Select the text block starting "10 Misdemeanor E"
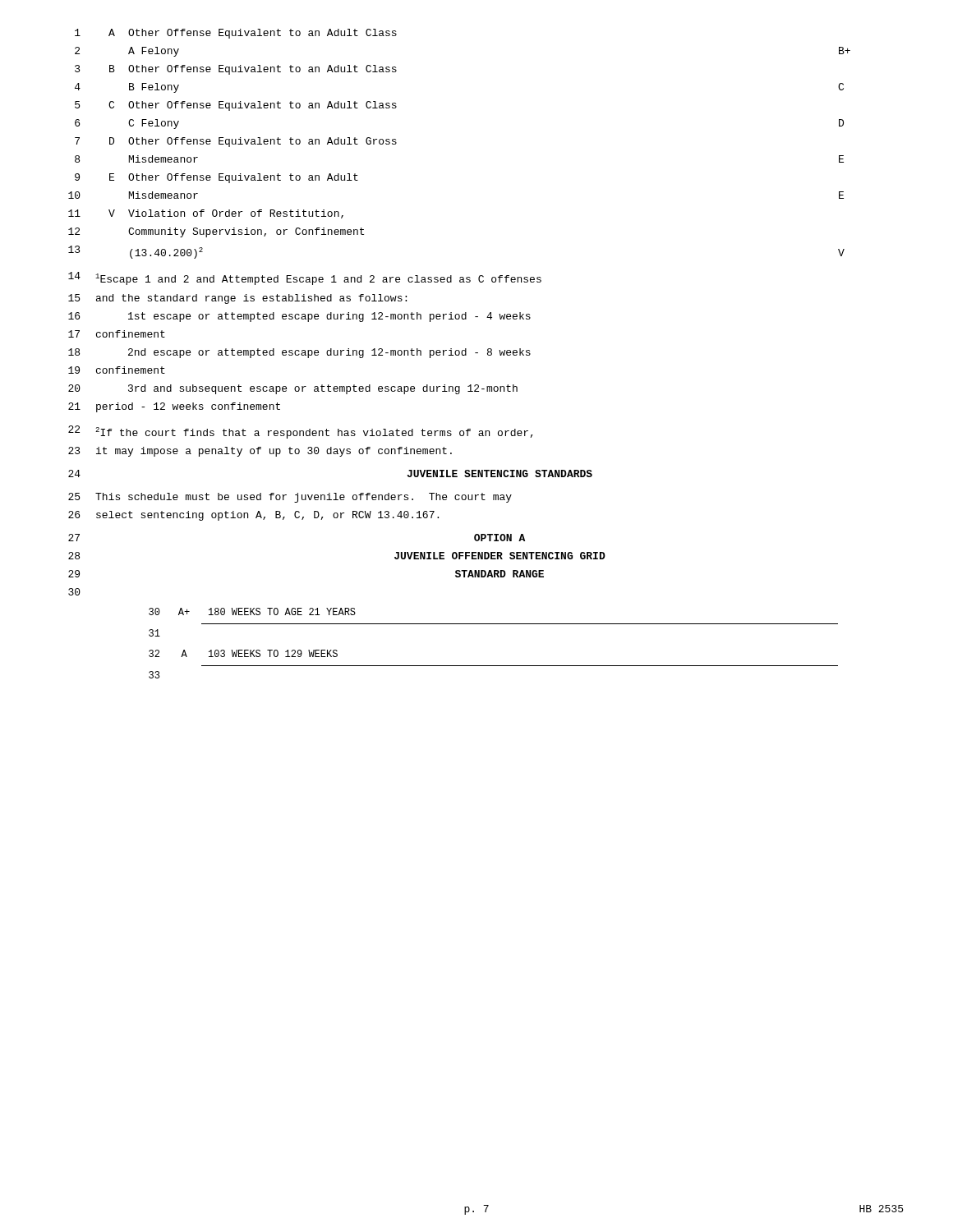The height and width of the screenshot is (1232, 953). (71, 195)
